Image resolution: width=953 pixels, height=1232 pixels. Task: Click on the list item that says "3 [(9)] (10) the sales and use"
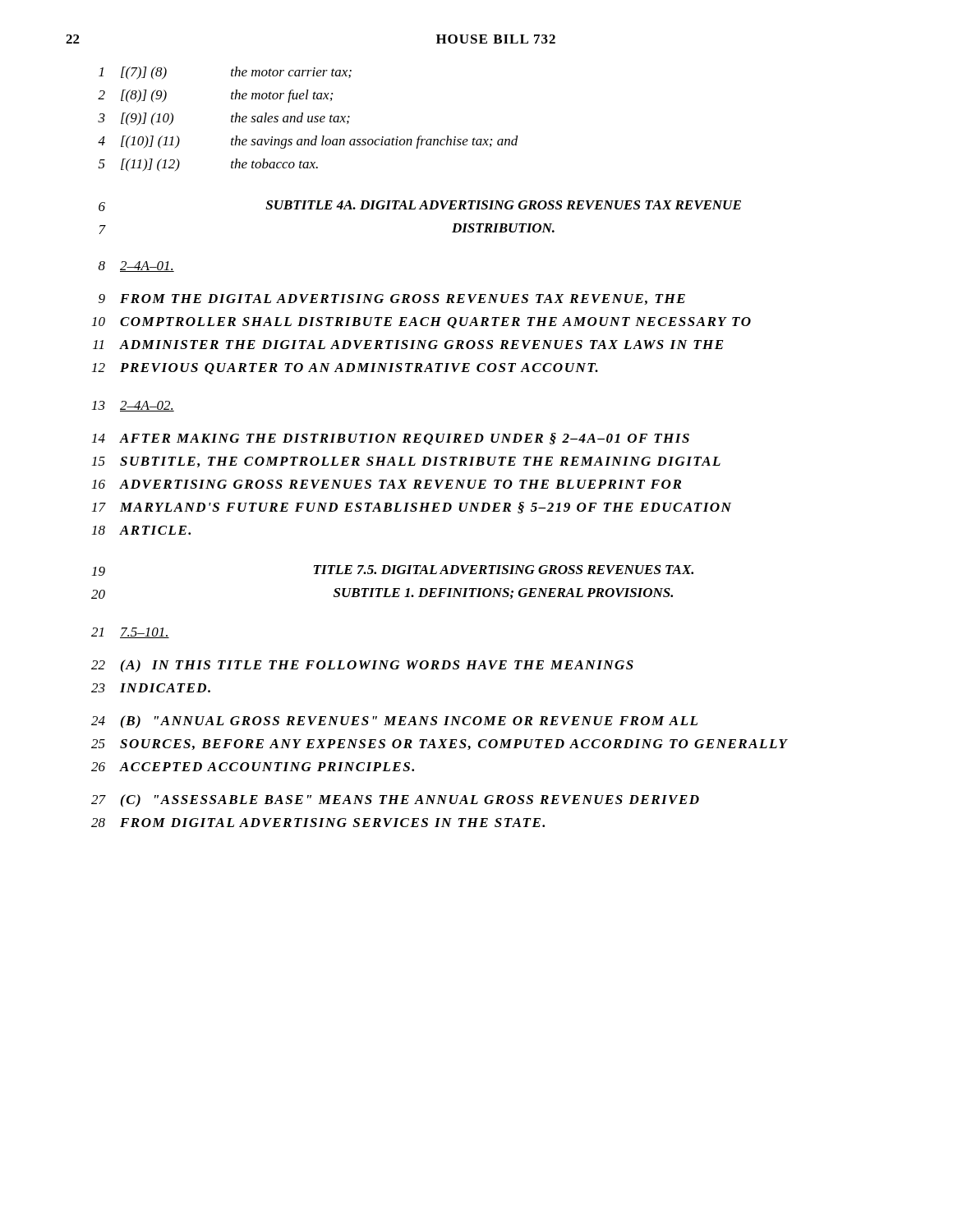[158, 119]
